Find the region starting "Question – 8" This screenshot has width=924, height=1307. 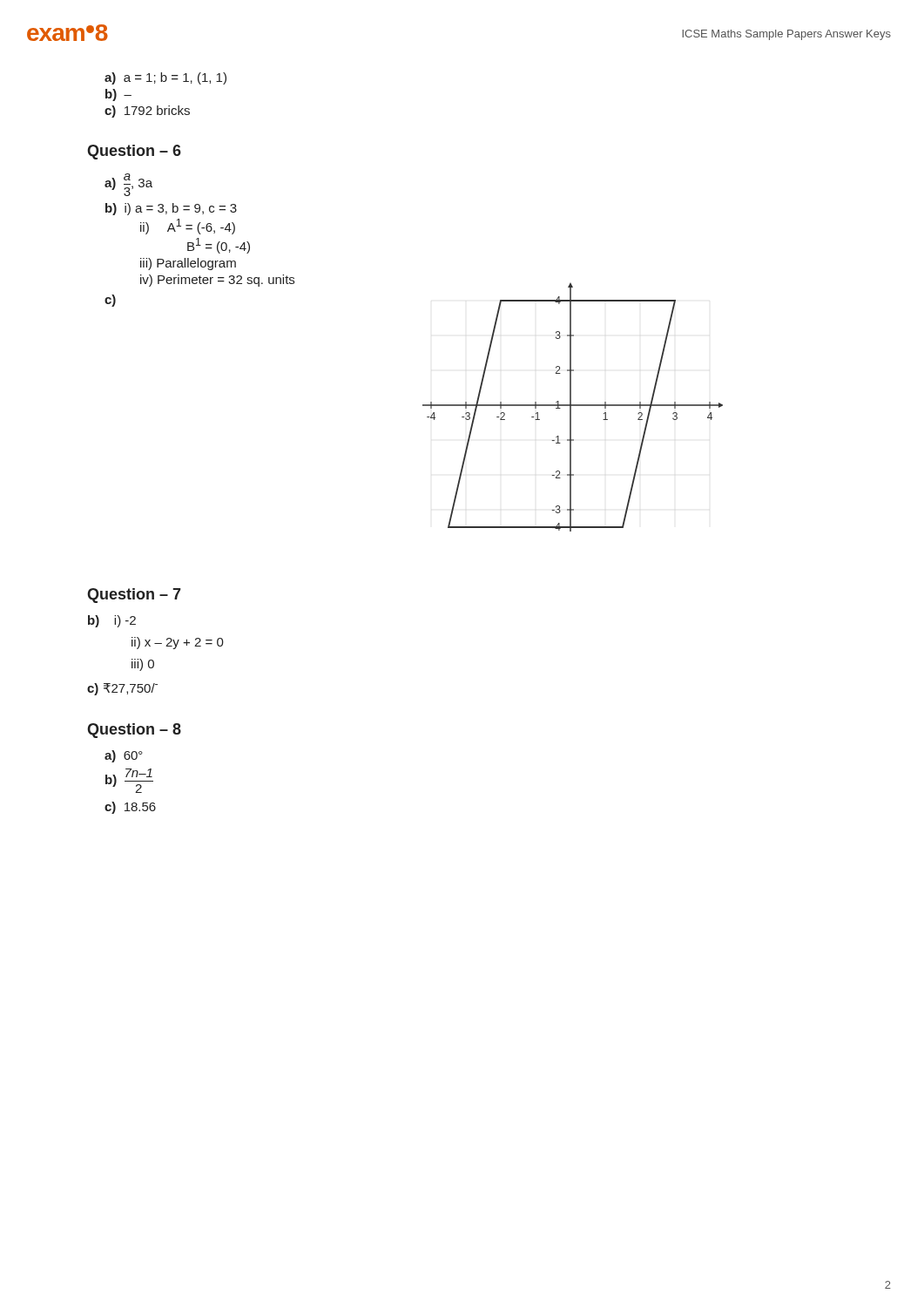tap(134, 729)
